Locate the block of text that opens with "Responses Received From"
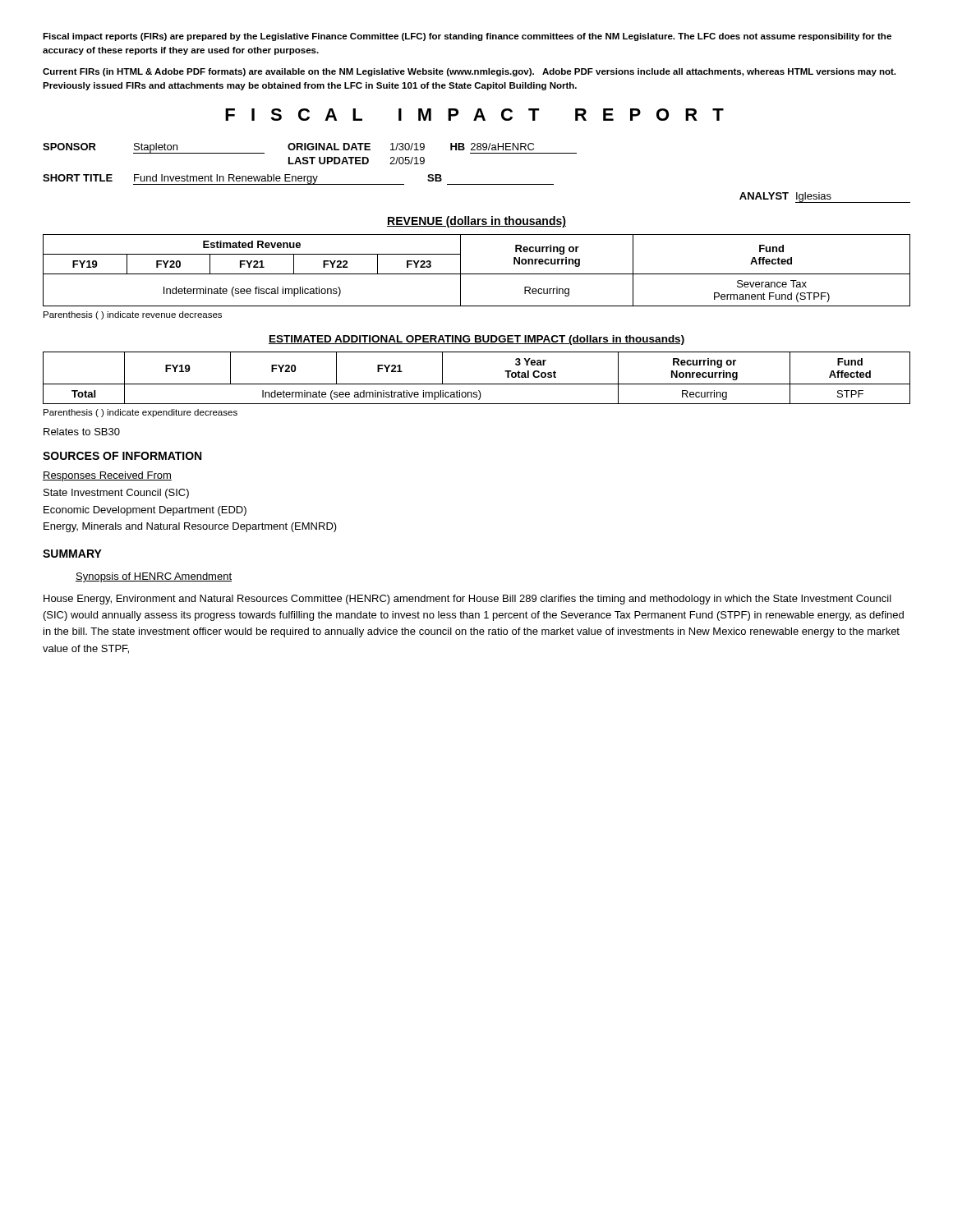This screenshot has height=1232, width=953. tap(107, 476)
